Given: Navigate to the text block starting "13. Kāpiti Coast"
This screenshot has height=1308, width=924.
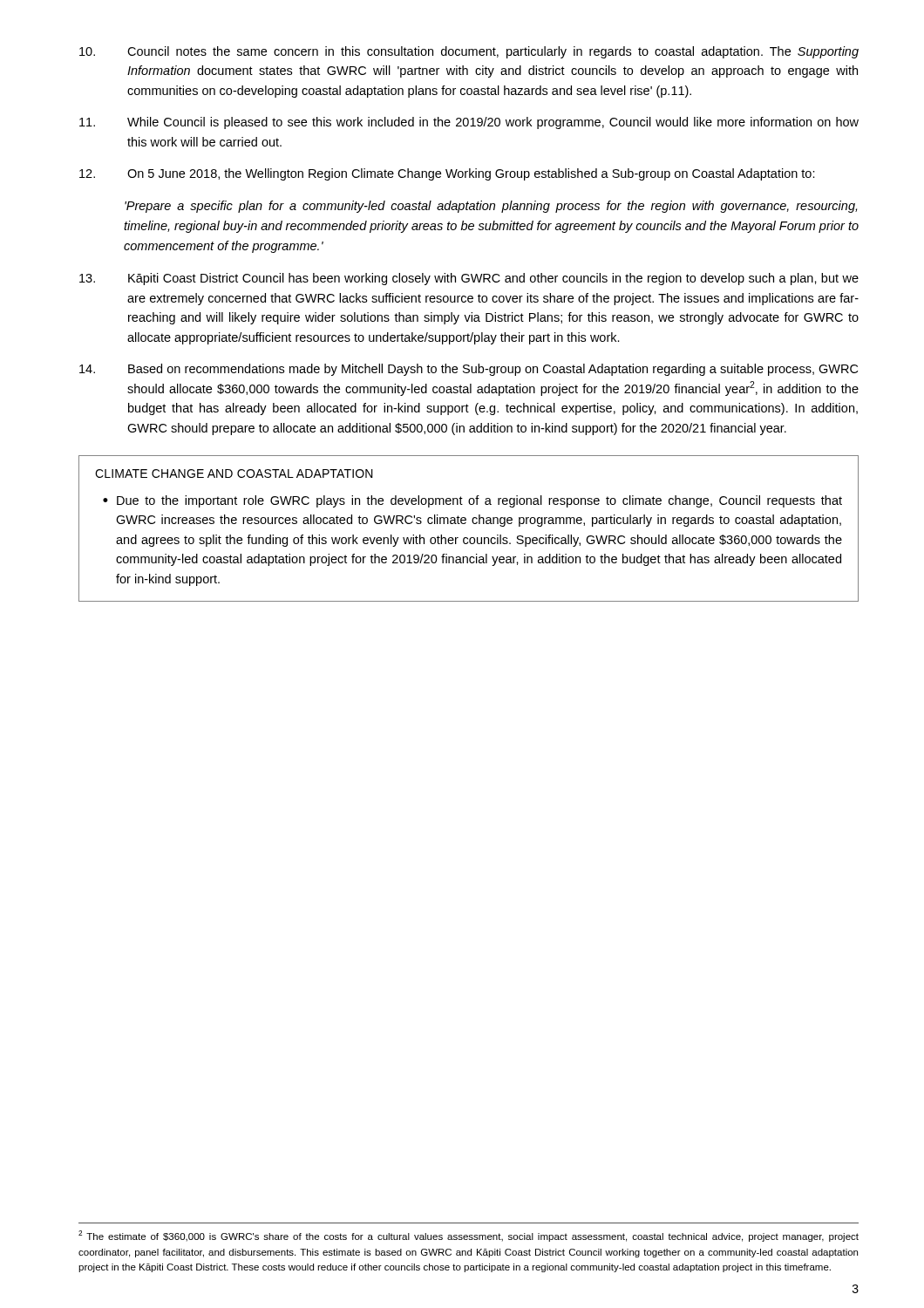Looking at the screenshot, I should (x=469, y=308).
